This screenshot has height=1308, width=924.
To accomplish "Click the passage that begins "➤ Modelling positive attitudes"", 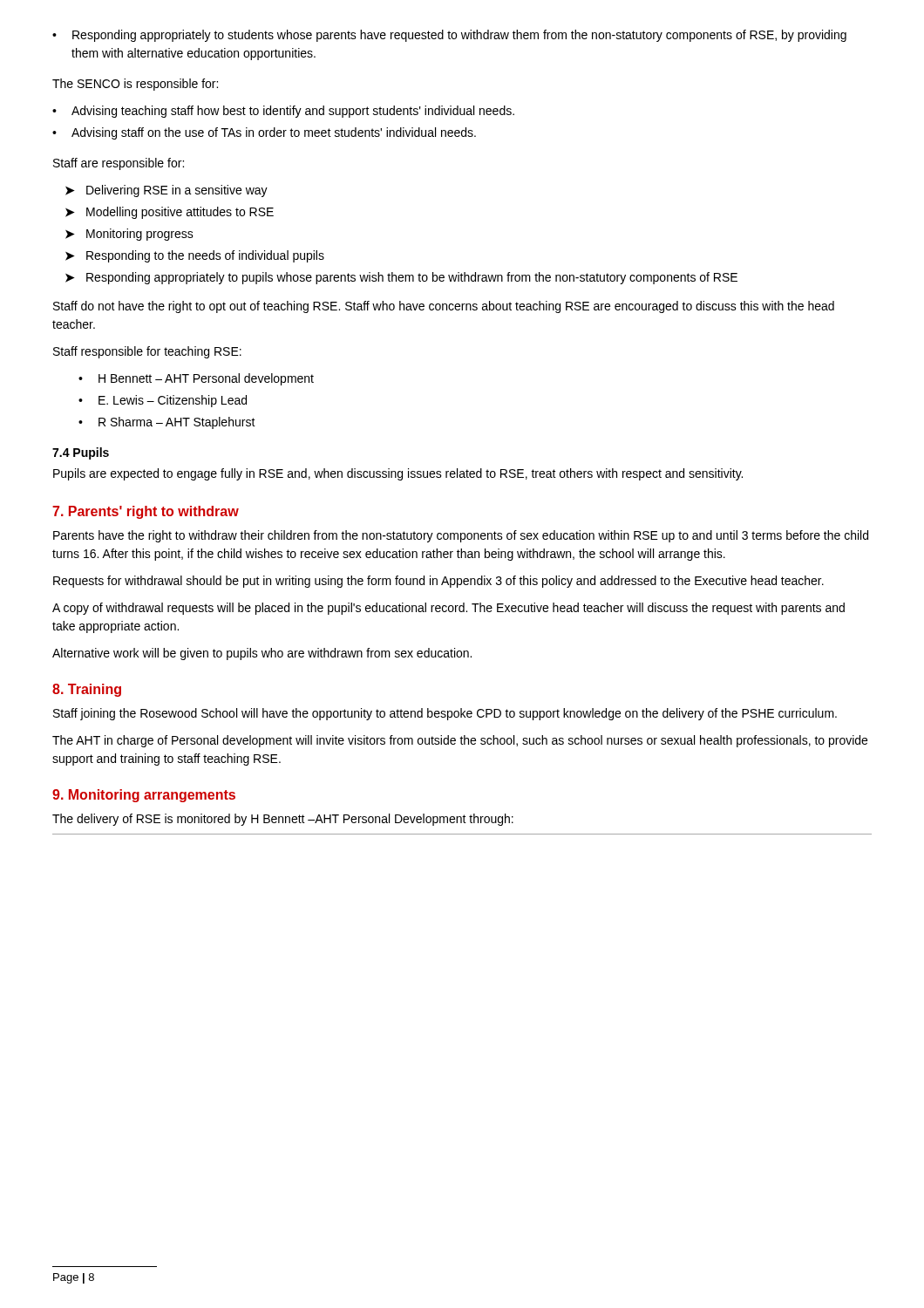I will [169, 212].
